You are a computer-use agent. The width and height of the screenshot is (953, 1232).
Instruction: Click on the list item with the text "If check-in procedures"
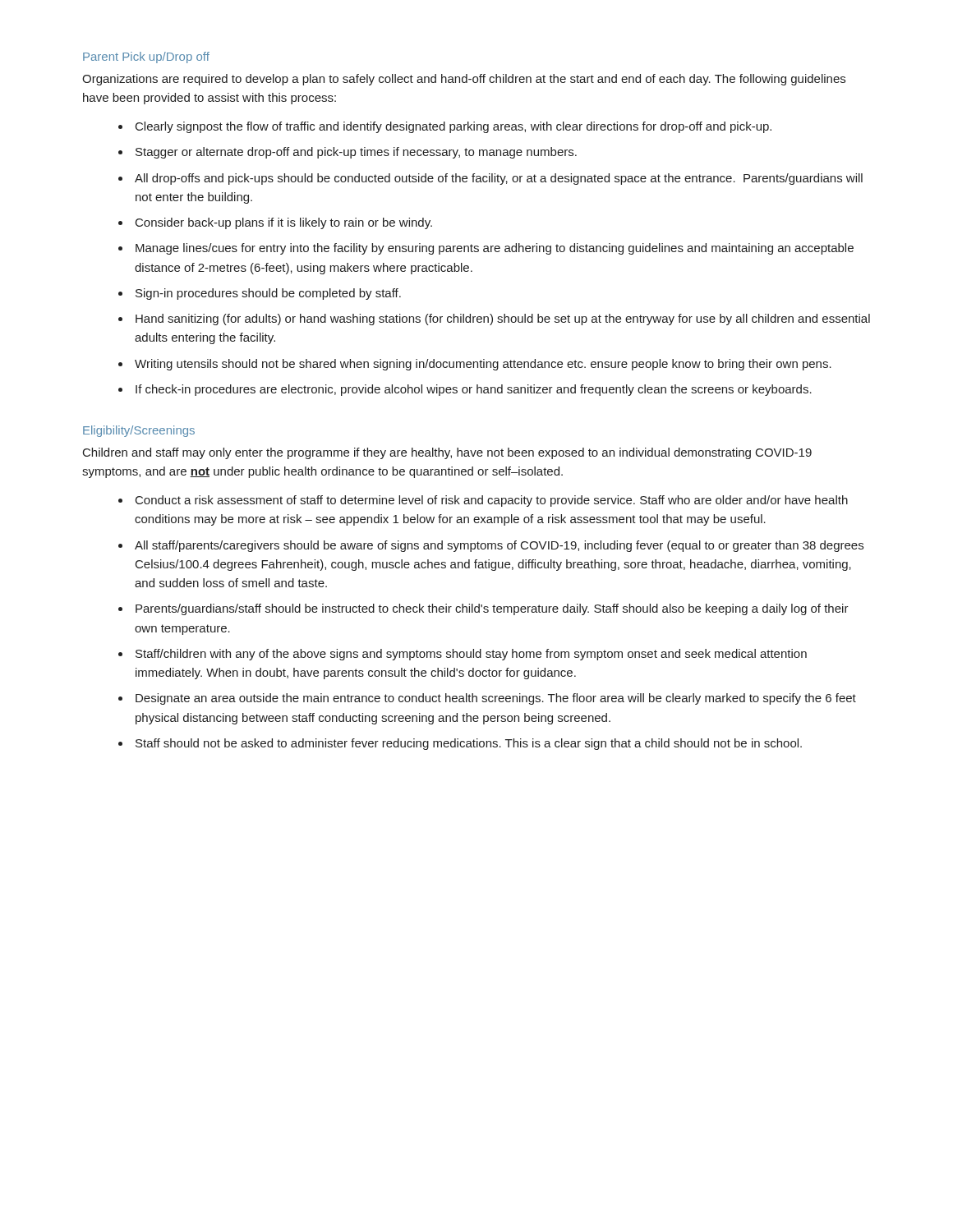pyautogui.click(x=473, y=389)
